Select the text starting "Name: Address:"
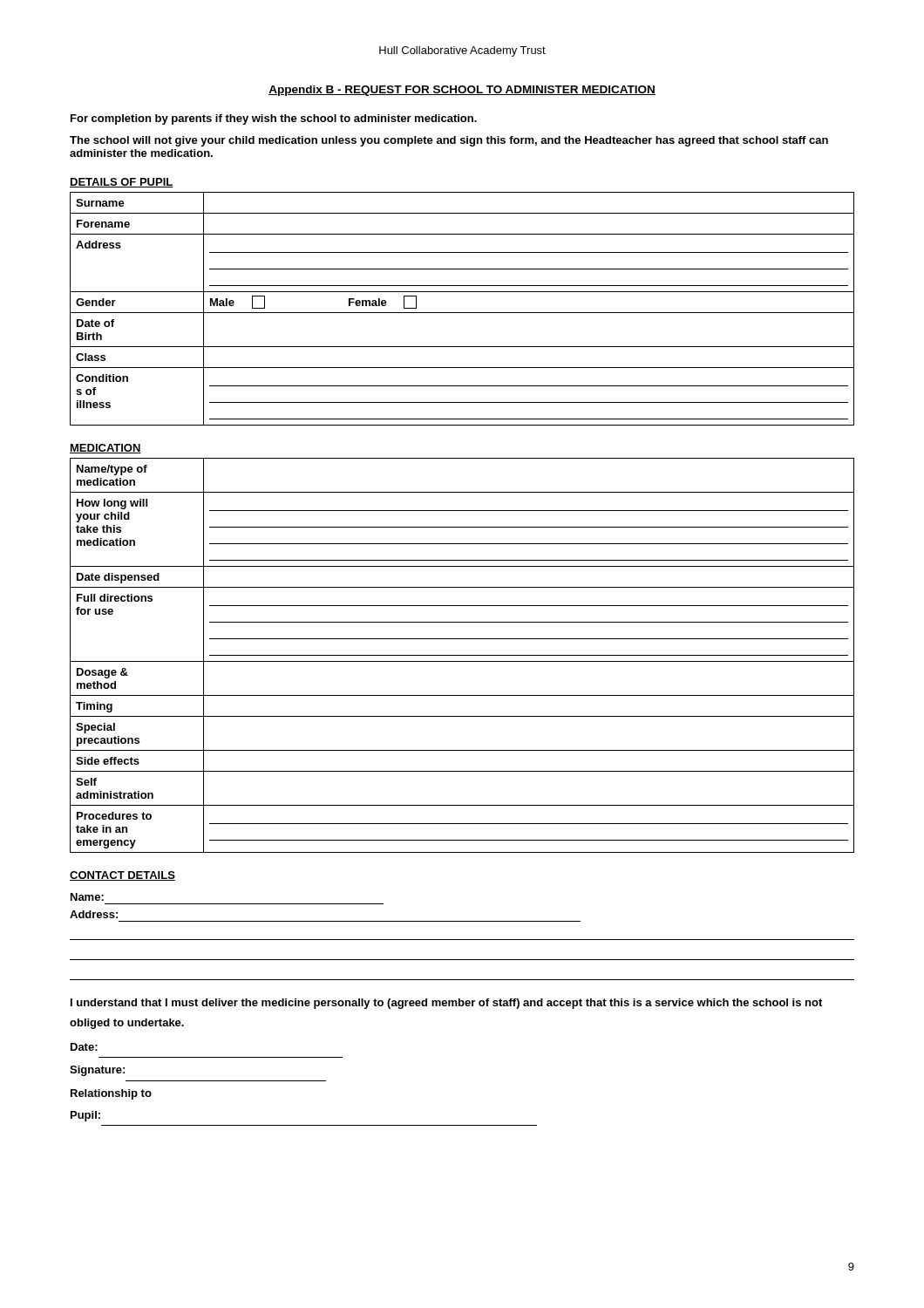This screenshot has height=1308, width=924. click(462, 935)
